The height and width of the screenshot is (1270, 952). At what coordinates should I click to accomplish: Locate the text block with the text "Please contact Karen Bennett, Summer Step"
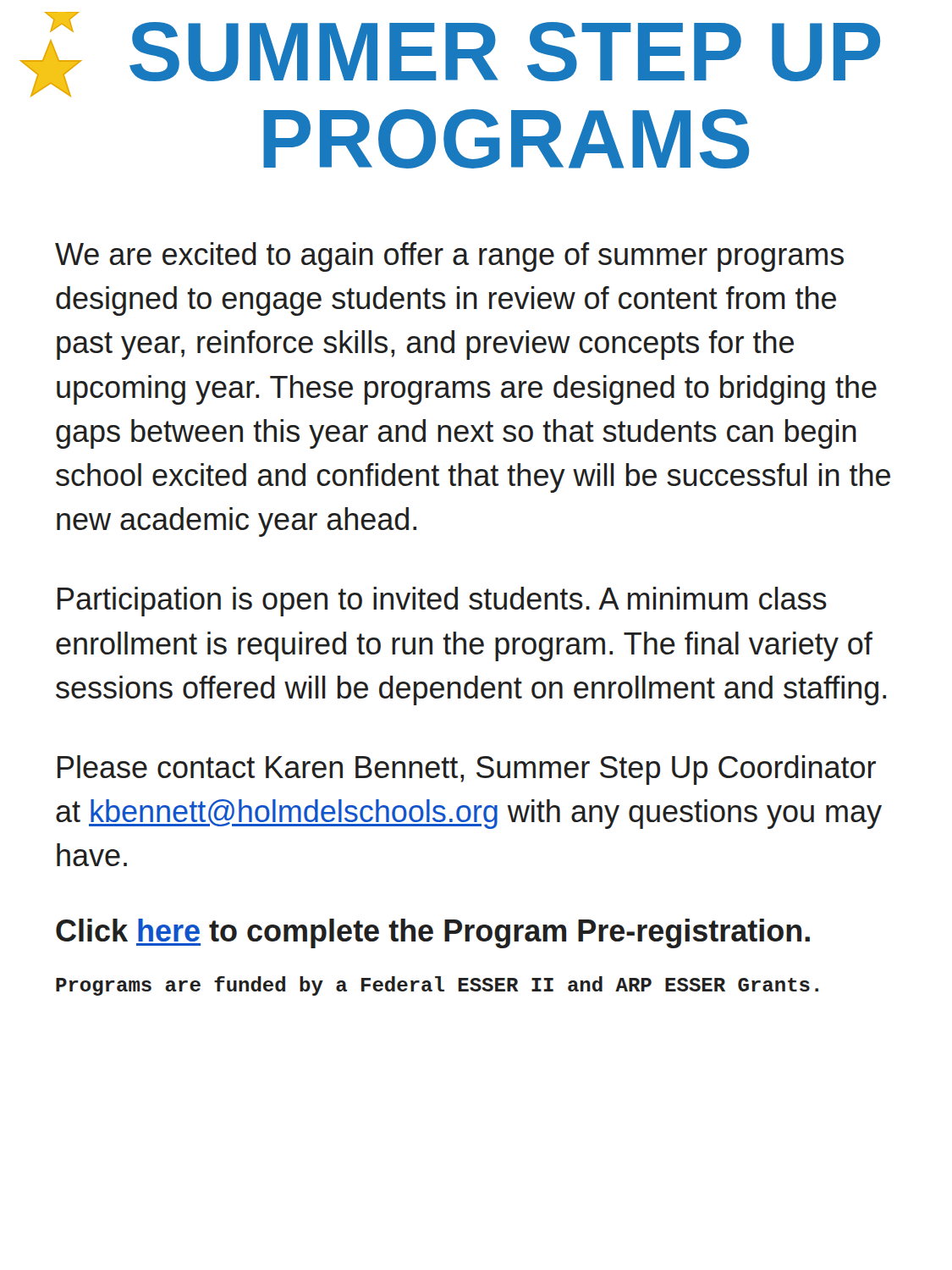[x=468, y=812]
